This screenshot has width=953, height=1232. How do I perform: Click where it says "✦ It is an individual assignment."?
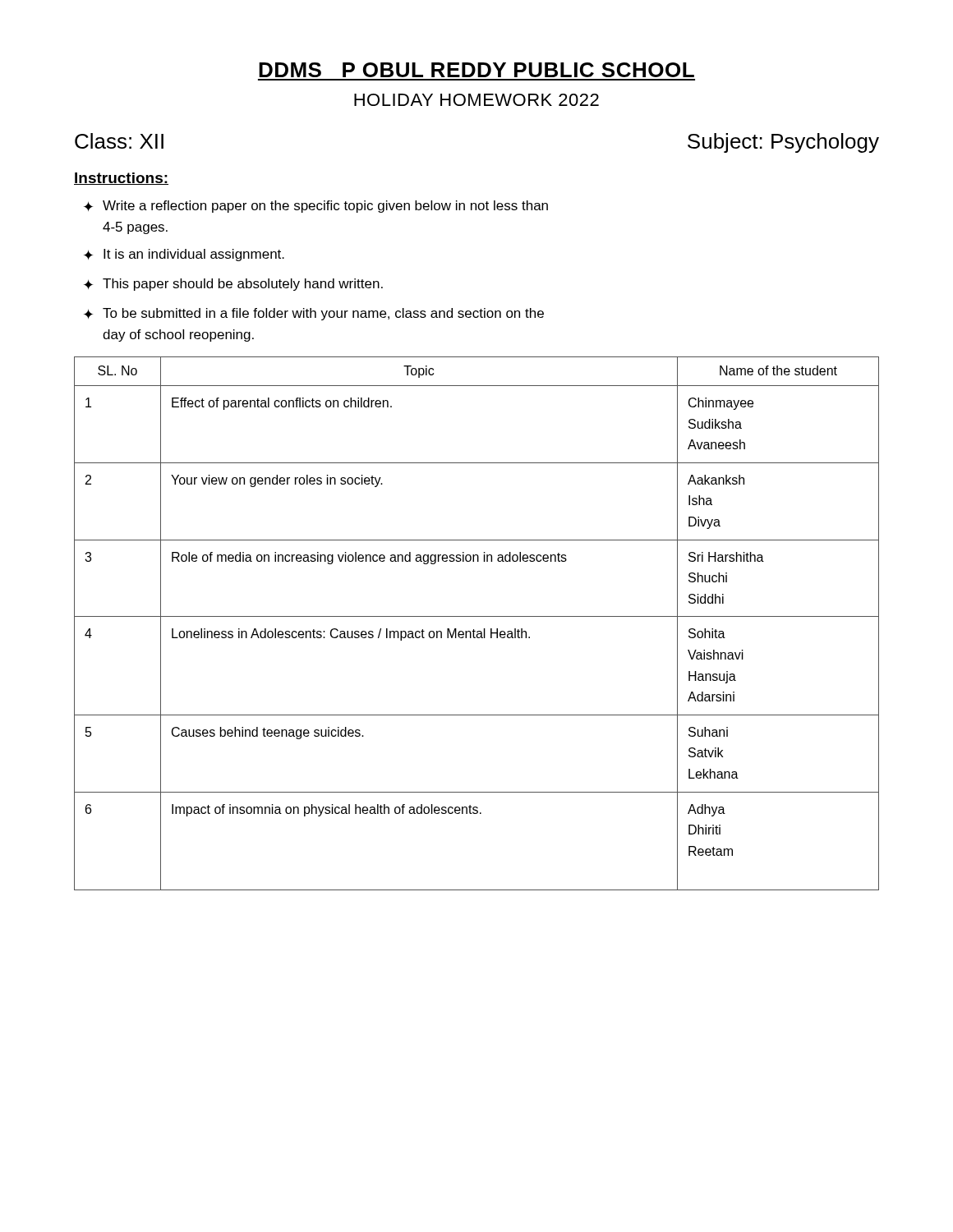click(x=184, y=255)
